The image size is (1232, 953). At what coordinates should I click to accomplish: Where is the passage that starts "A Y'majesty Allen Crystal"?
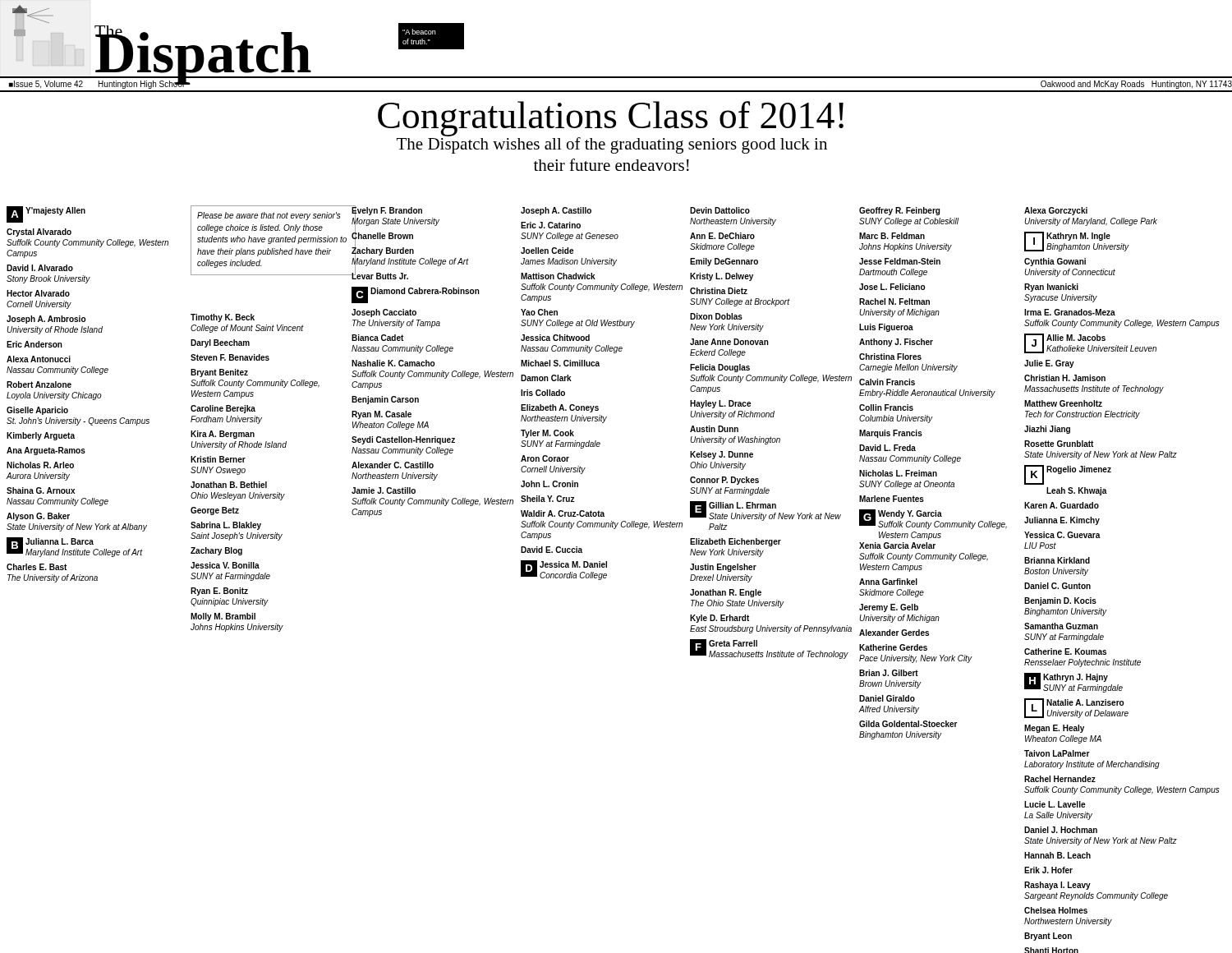[96, 394]
